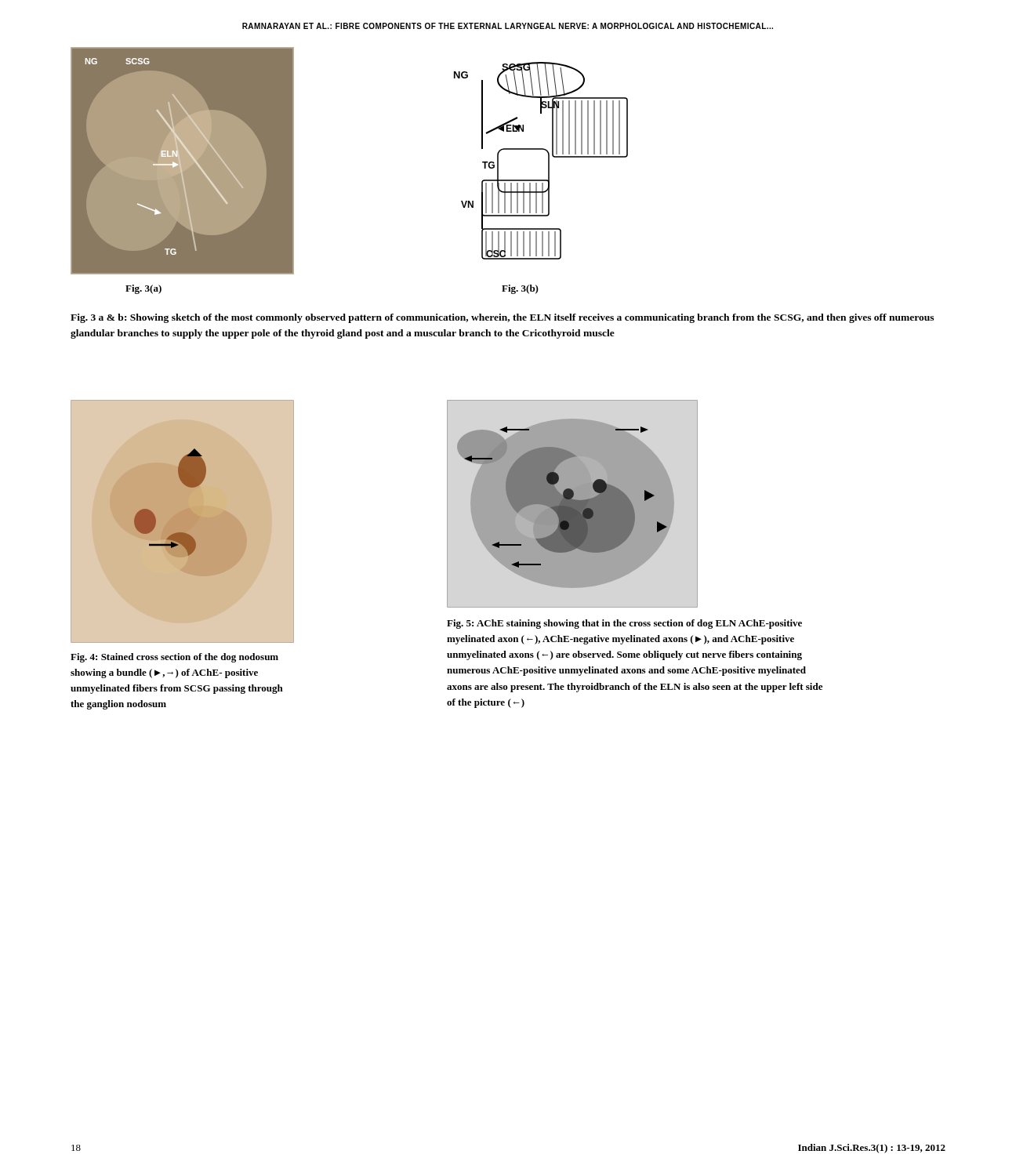Image resolution: width=1016 pixels, height=1176 pixels.
Task: Click on the caption containing "Fig. 3 a &"
Action: tap(502, 325)
